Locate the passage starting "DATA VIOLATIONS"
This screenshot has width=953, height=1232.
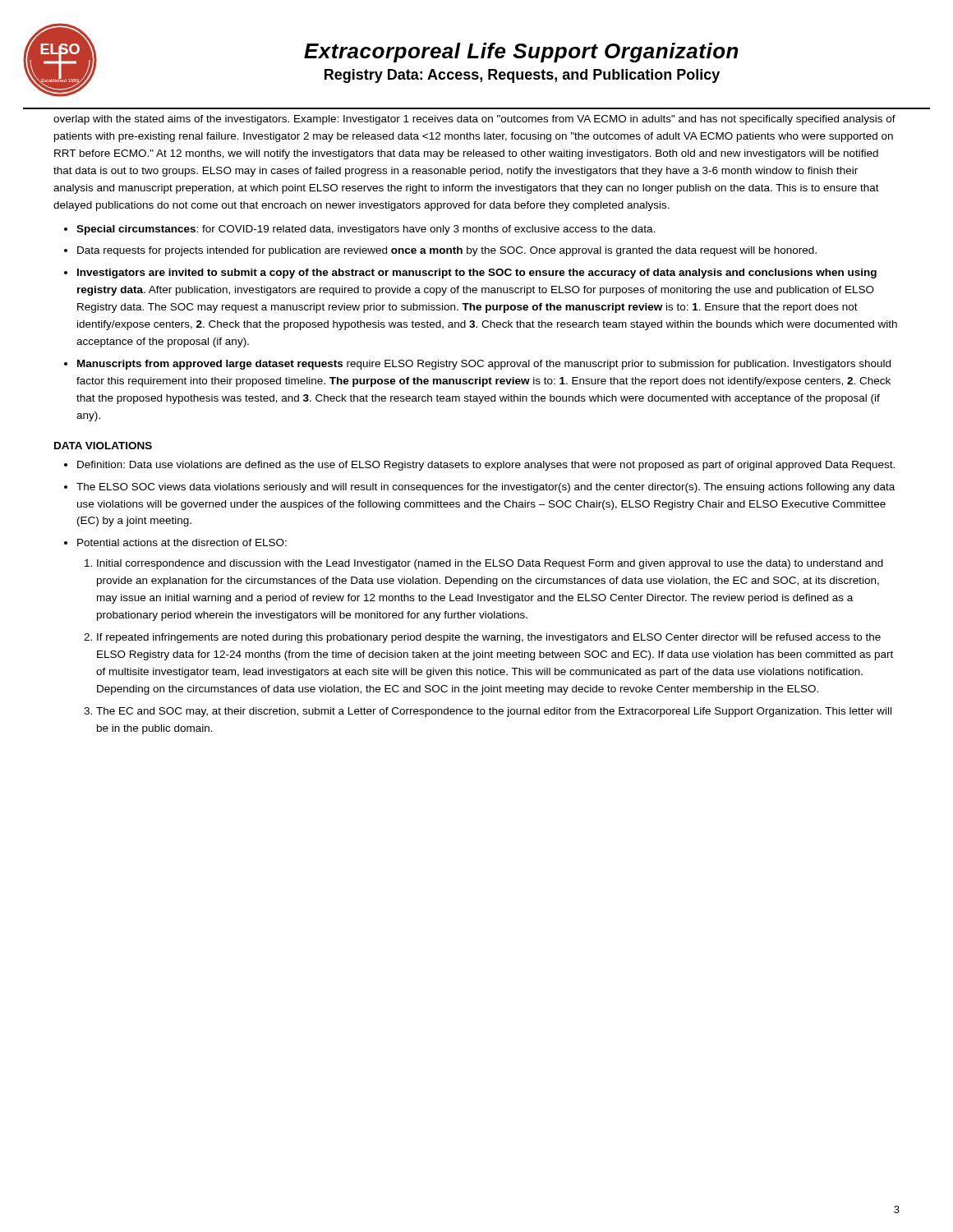(103, 445)
